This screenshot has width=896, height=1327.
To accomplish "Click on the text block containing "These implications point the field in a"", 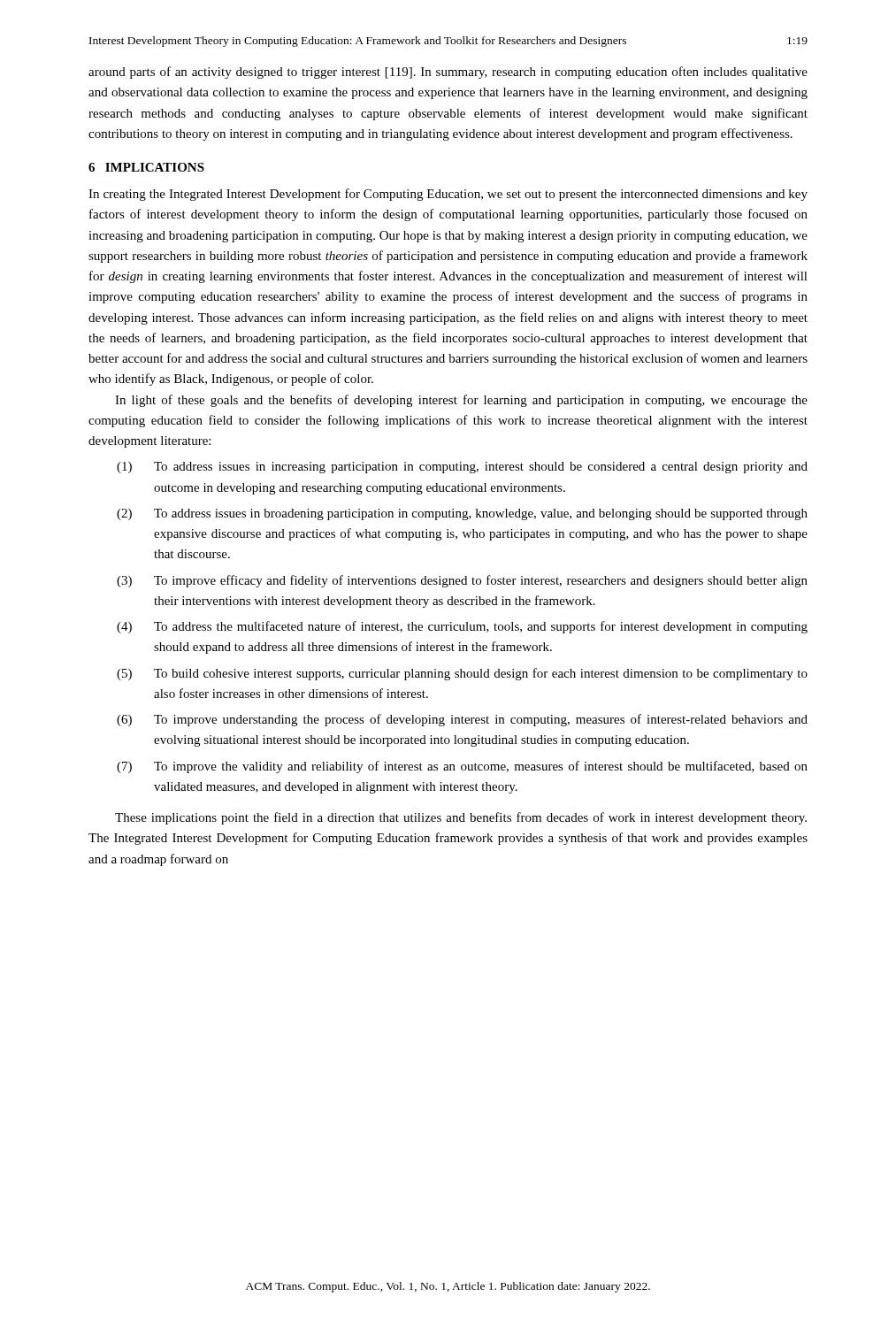I will [448, 839].
